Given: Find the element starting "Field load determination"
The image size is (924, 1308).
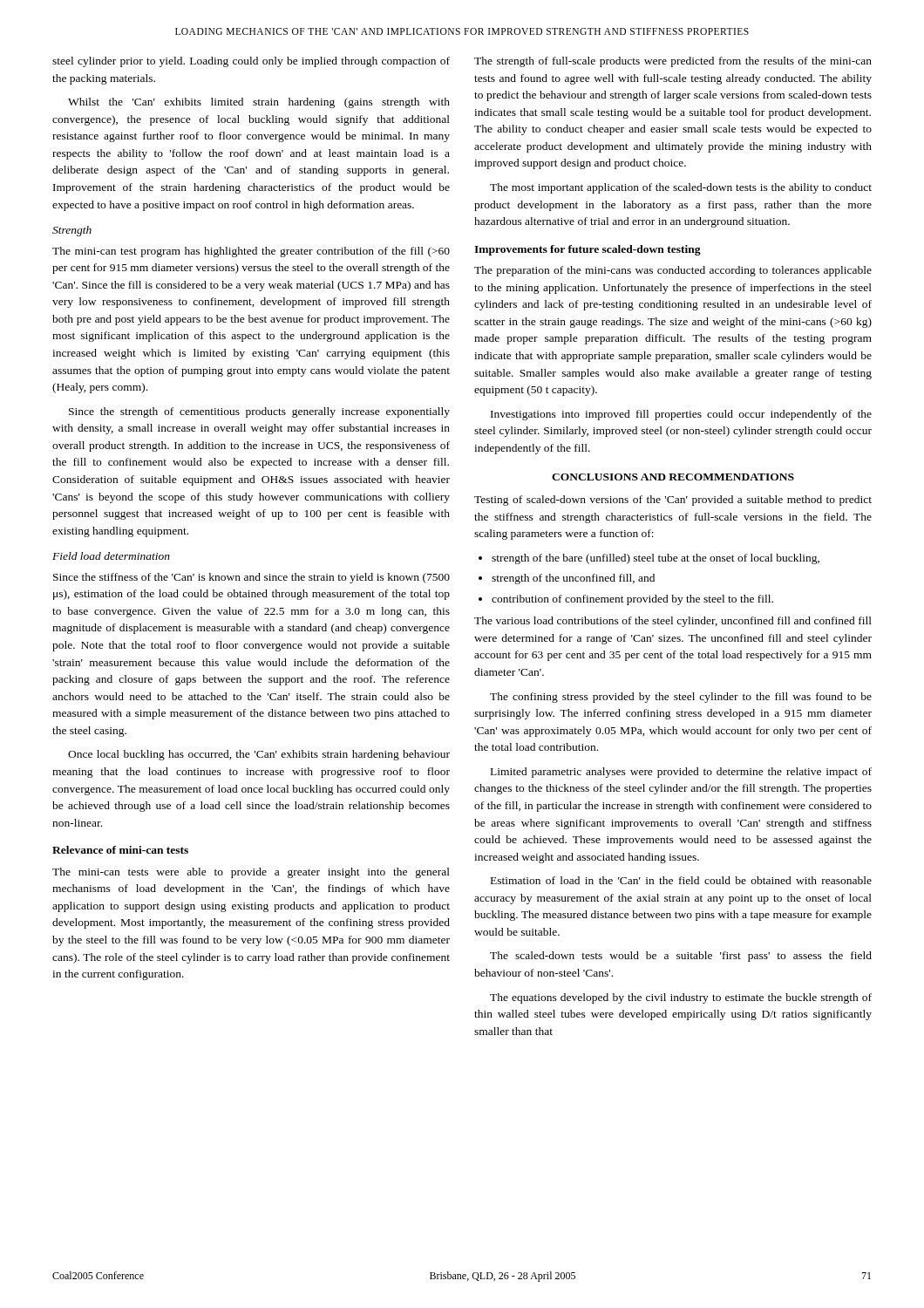Looking at the screenshot, I should [x=111, y=556].
